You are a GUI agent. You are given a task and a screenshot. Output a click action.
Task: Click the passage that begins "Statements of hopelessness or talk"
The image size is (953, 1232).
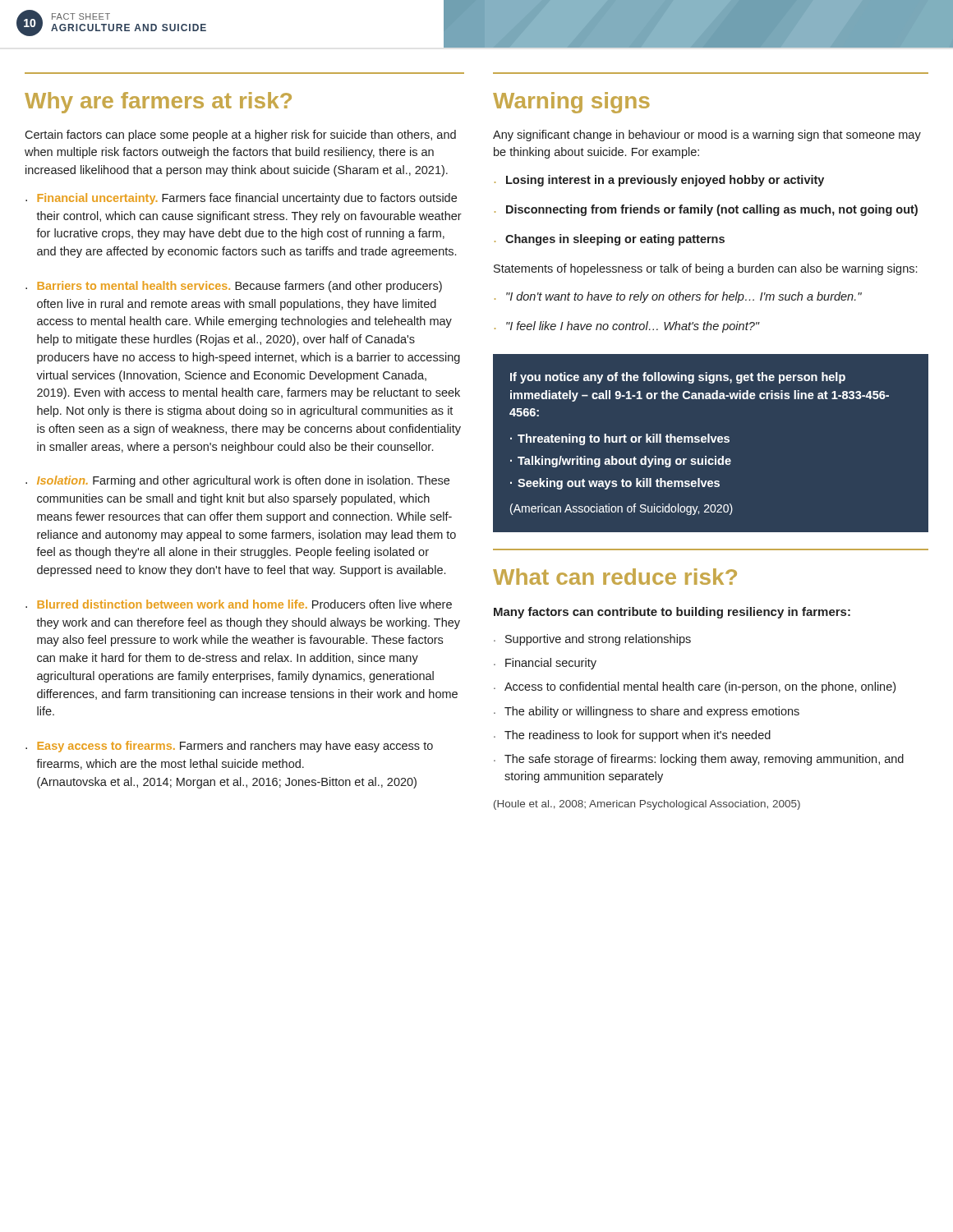pyautogui.click(x=711, y=269)
